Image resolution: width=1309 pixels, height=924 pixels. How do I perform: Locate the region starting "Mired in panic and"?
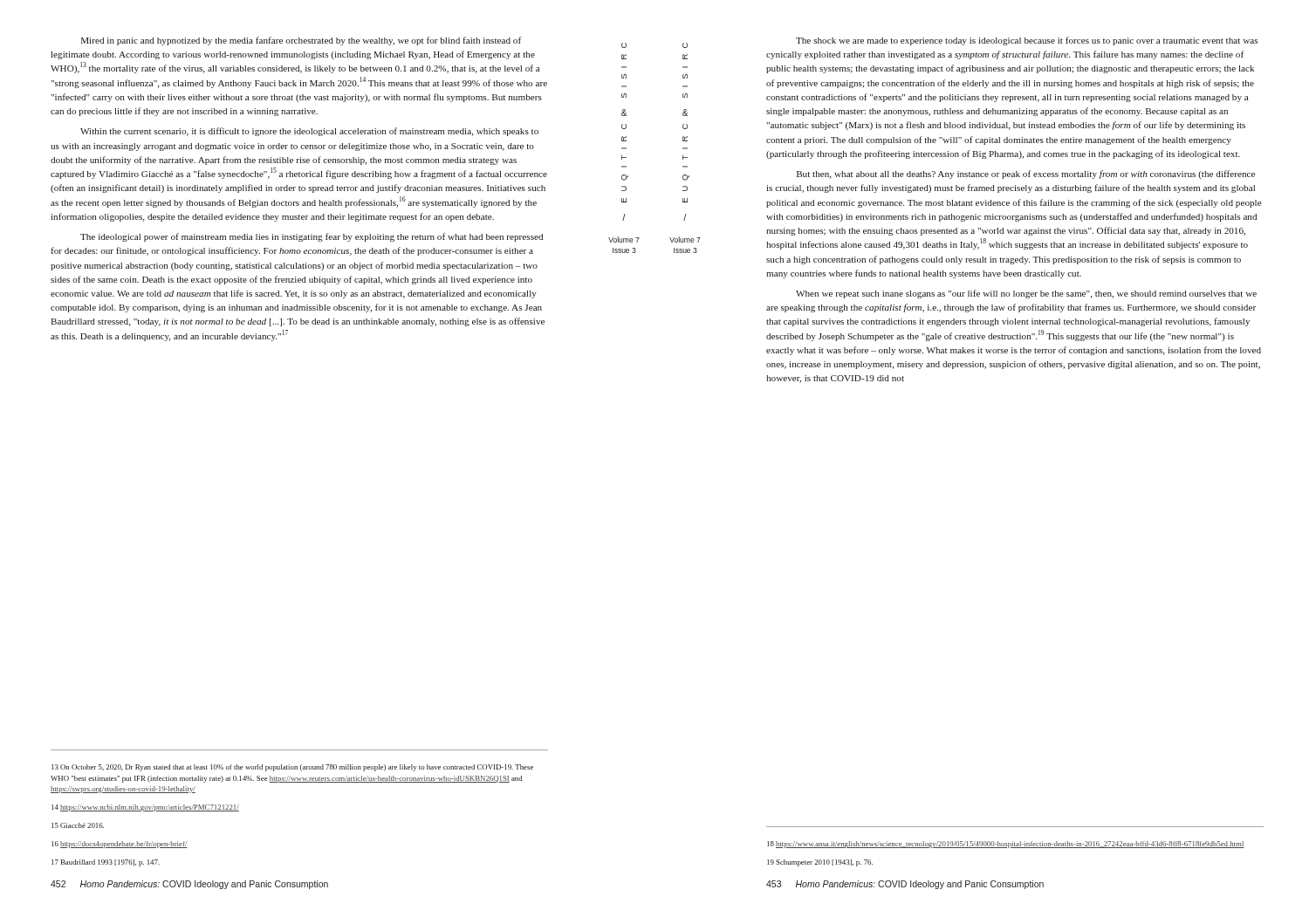click(x=299, y=76)
